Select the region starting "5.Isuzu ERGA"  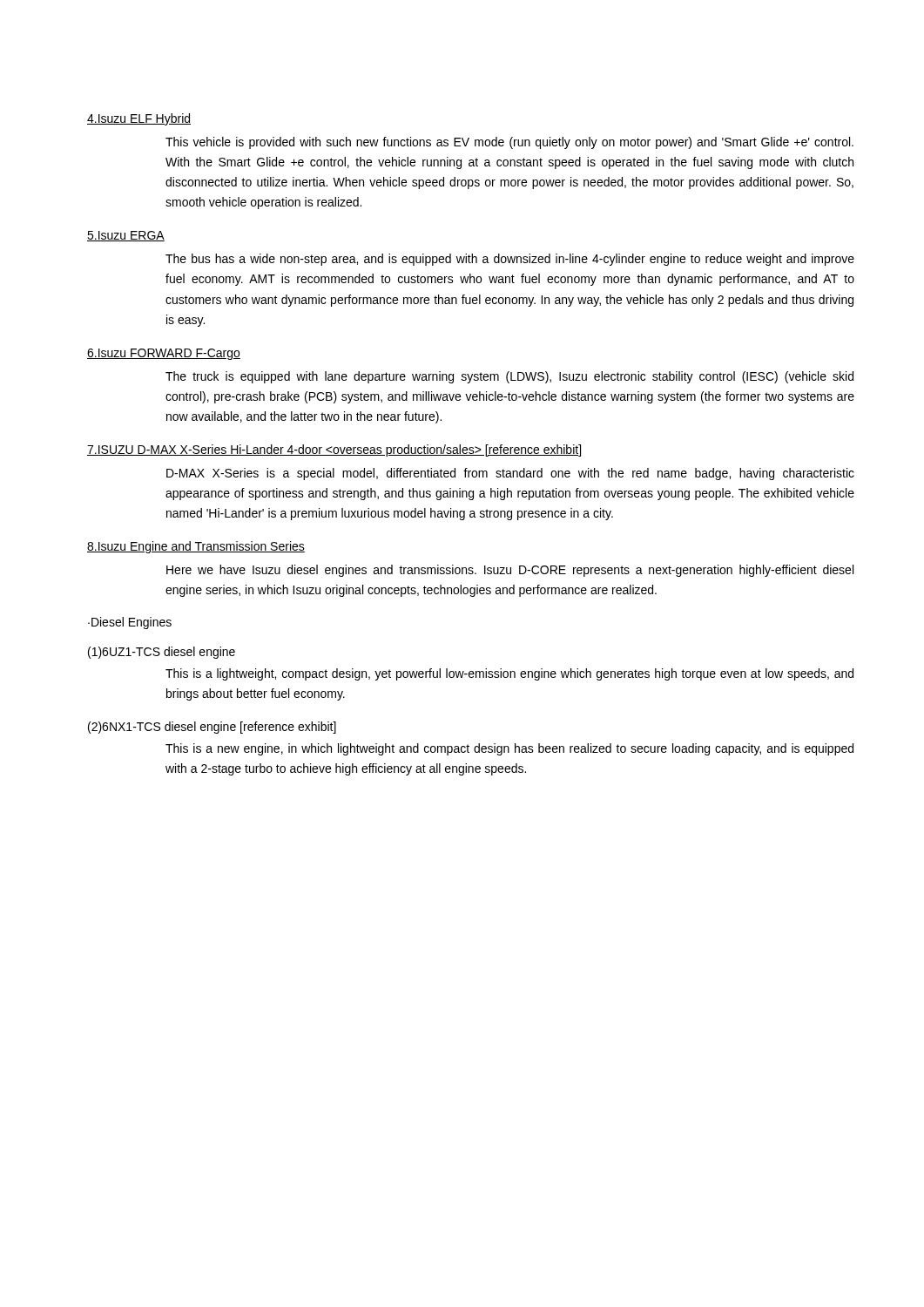(x=126, y=236)
